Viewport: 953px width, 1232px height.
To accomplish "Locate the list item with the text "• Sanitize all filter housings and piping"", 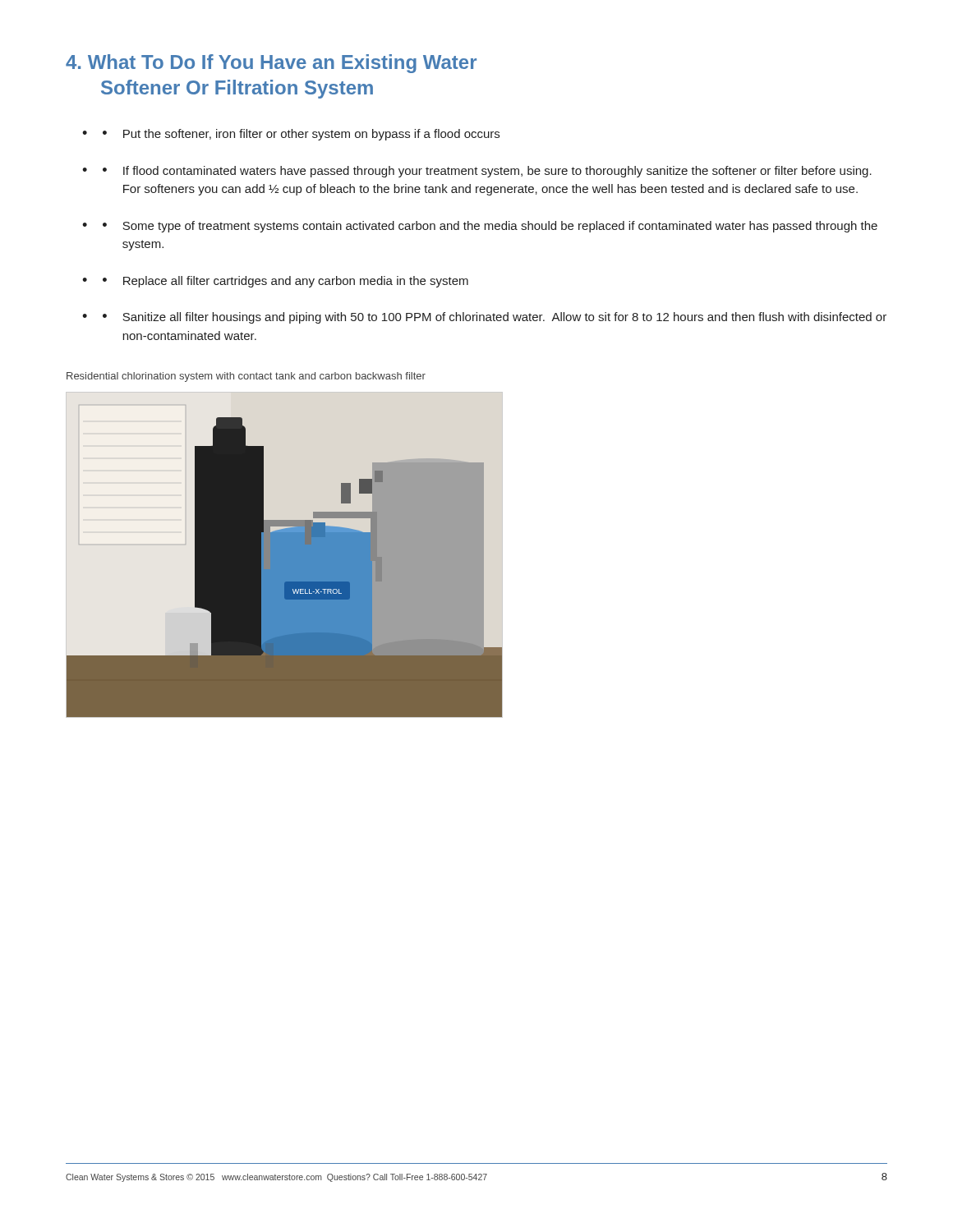I will click(495, 327).
